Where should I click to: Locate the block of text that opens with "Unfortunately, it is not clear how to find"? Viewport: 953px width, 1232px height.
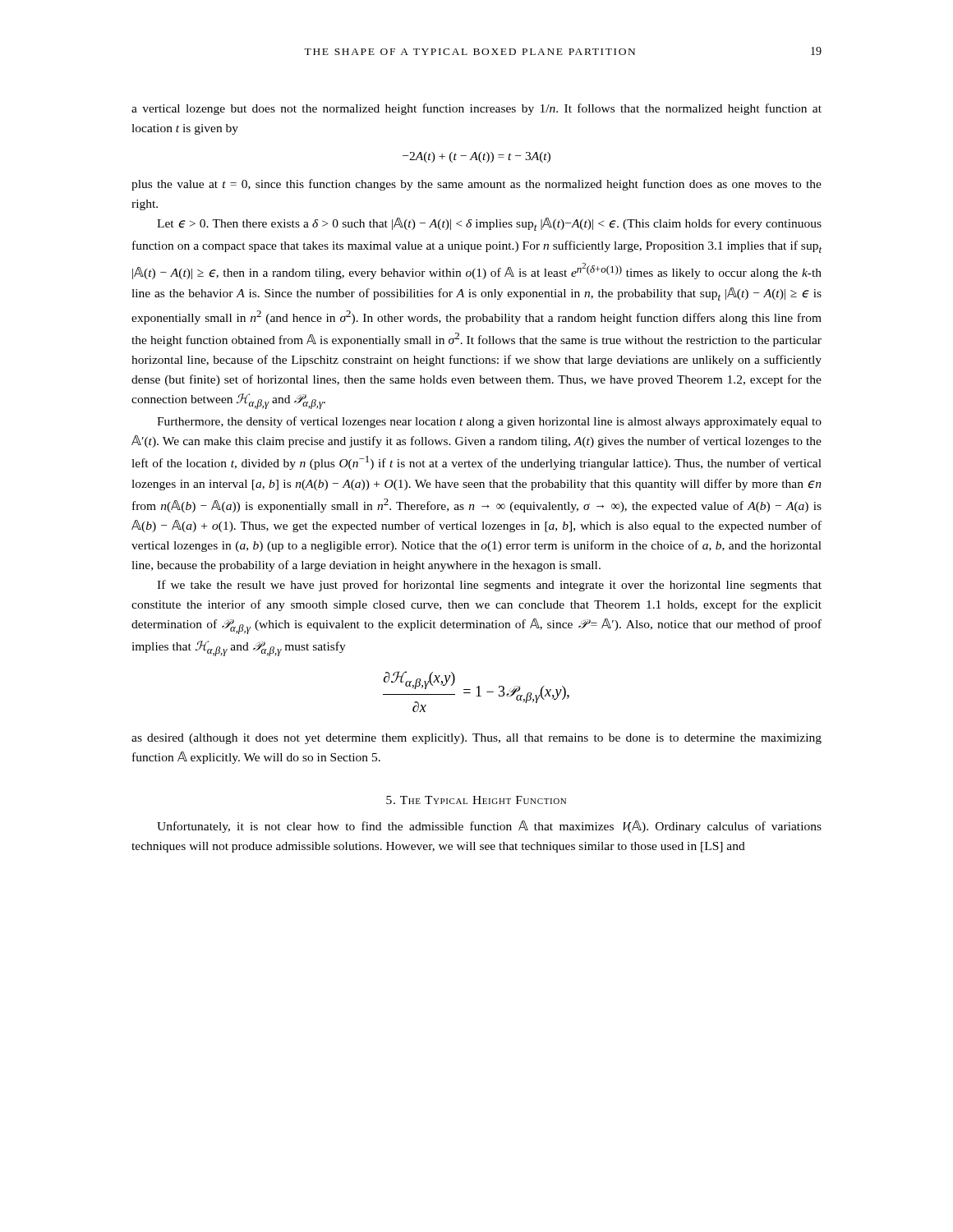coord(476,836)
